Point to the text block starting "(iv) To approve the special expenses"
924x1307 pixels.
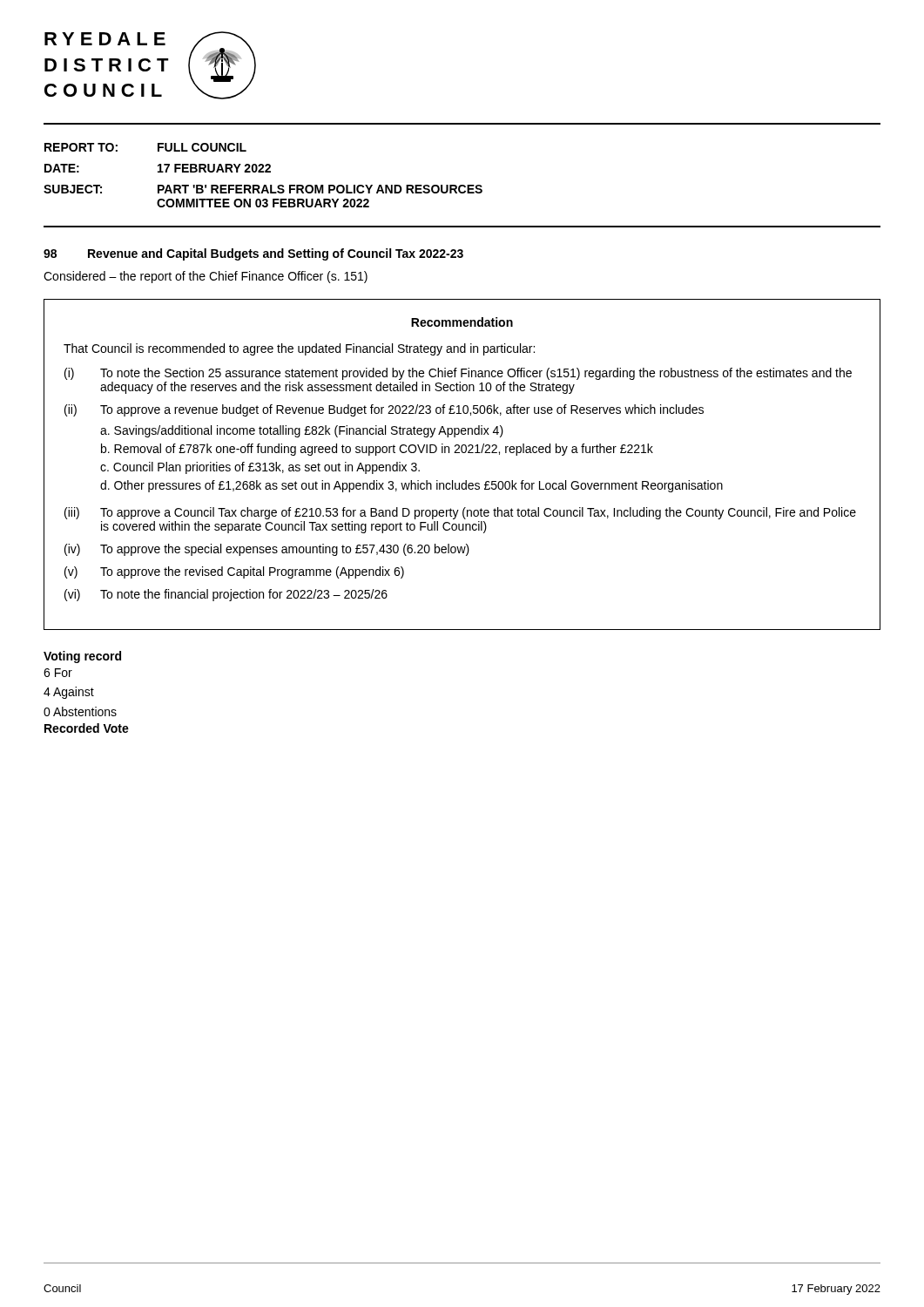pyautogui.click(x=462, y=549)
